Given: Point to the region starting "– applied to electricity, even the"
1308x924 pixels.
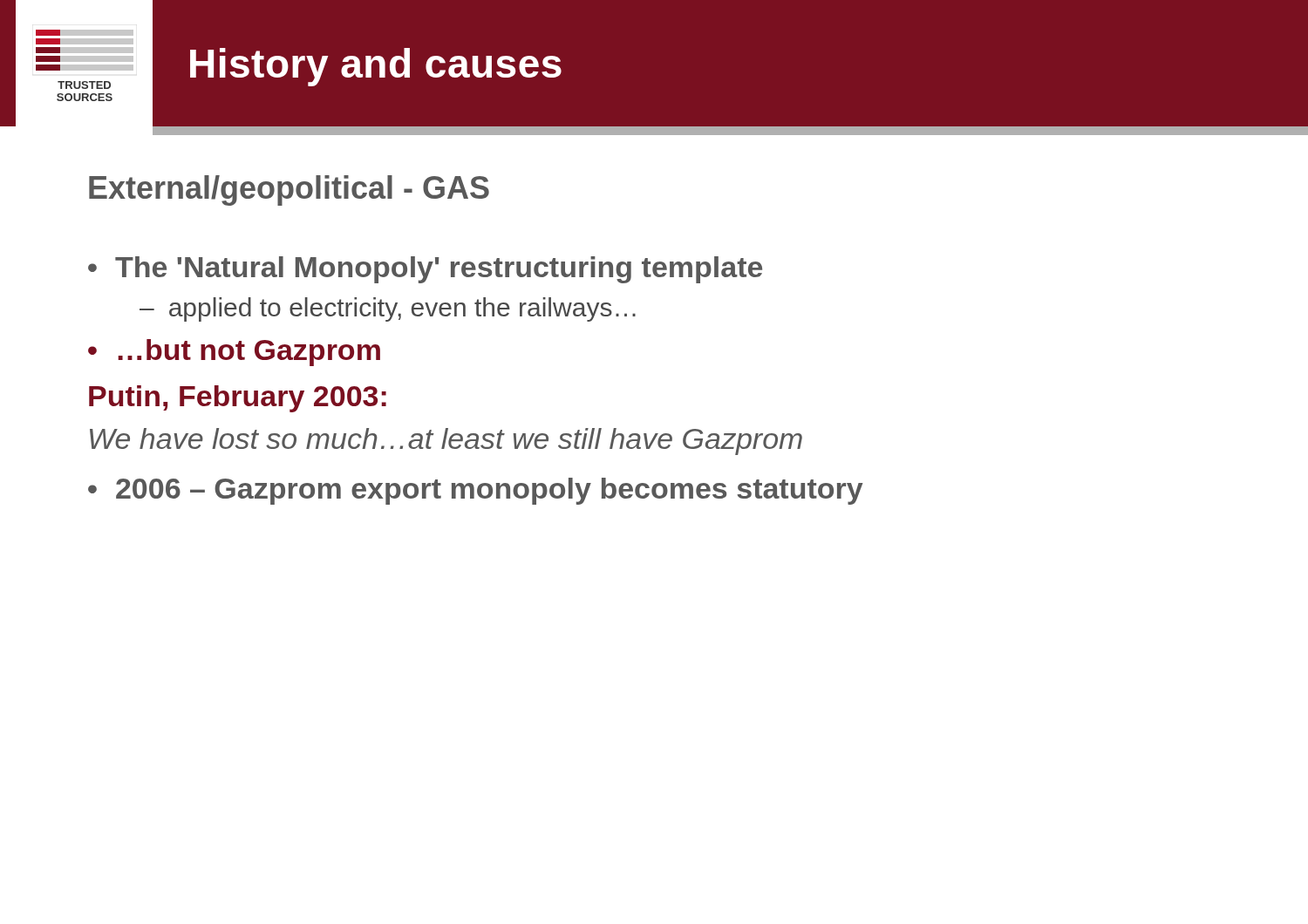Looking at the screenshot, I should 389,308.
